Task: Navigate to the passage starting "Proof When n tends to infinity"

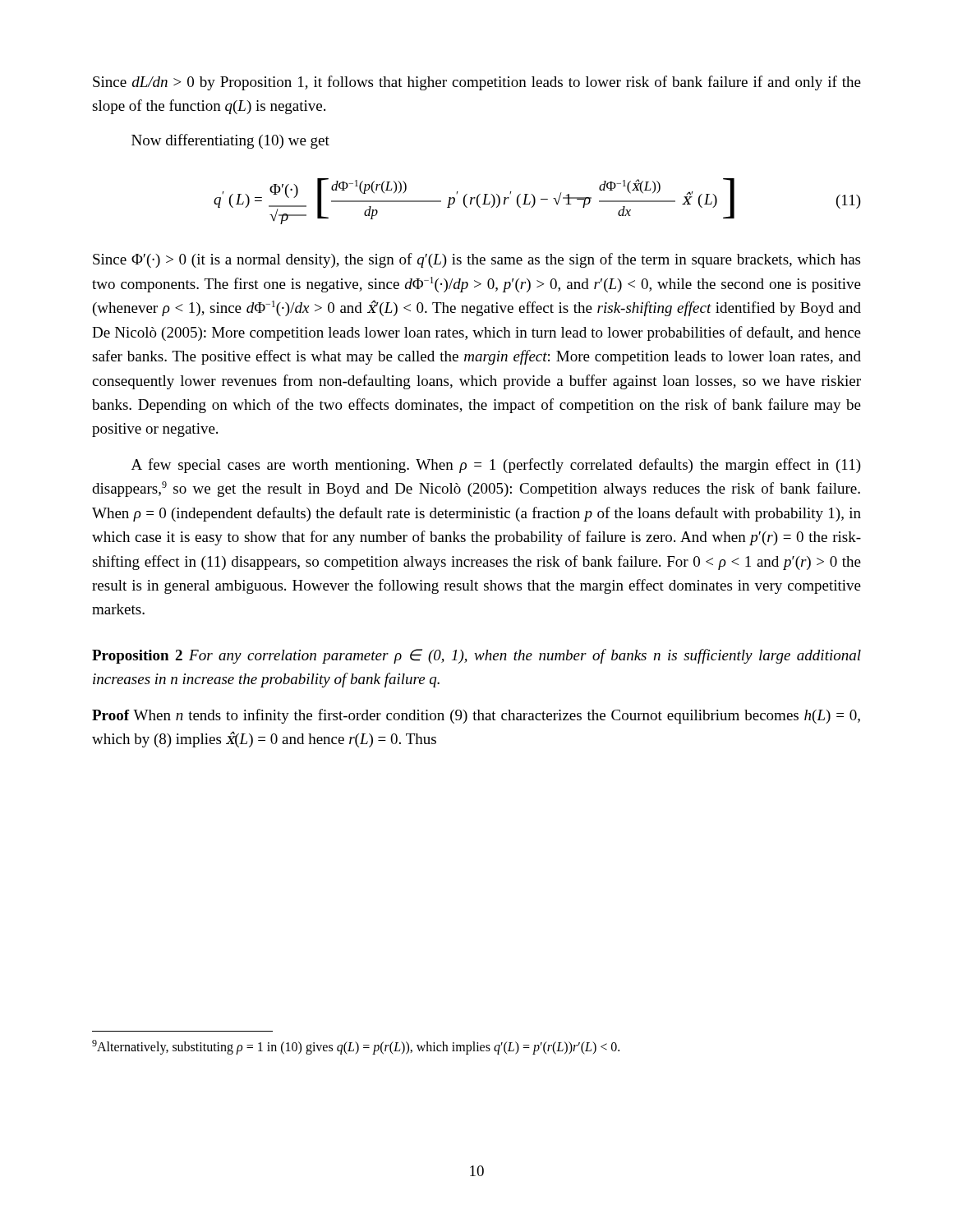Action: 476,727
